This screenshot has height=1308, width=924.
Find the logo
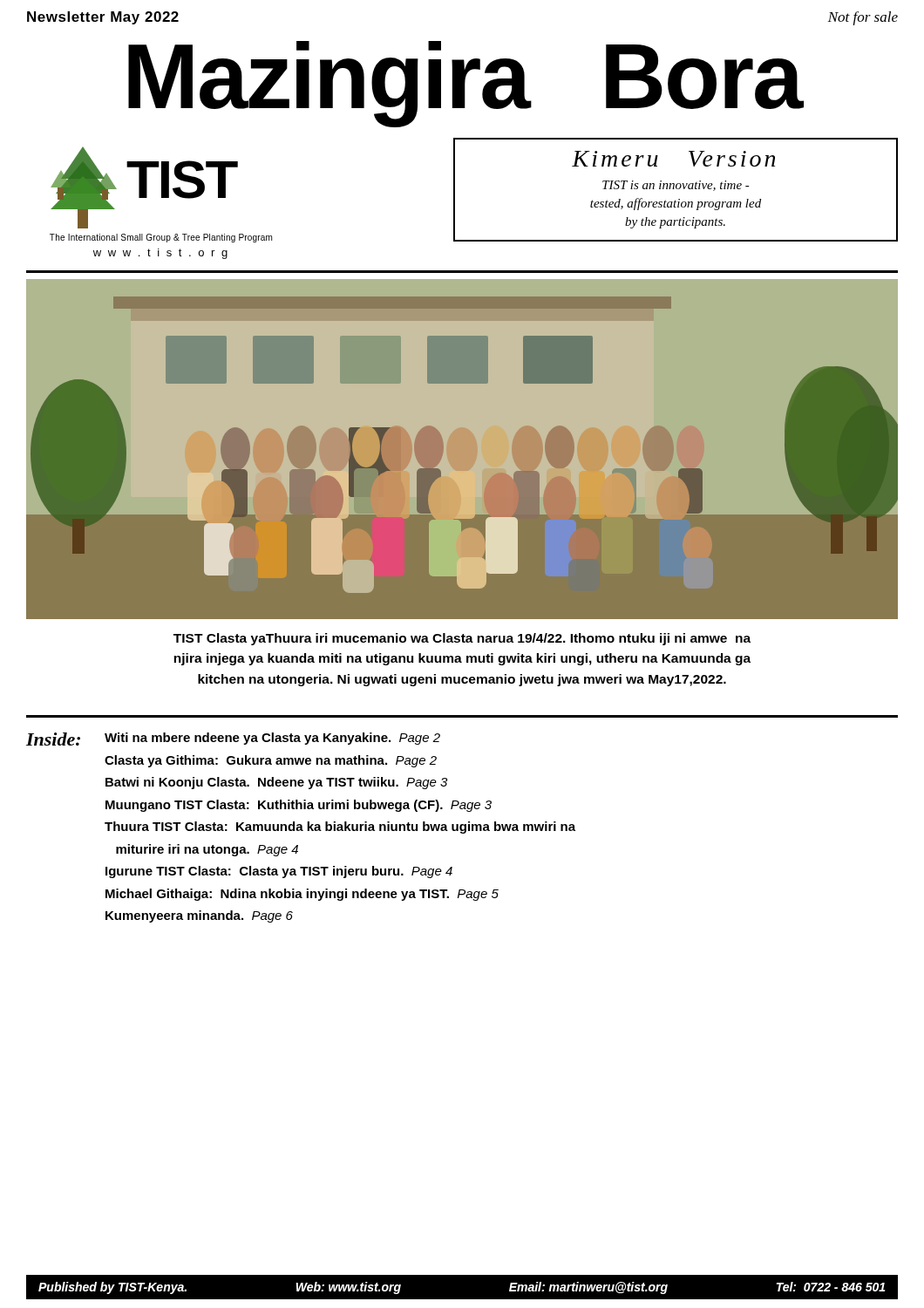coord(161,197)
